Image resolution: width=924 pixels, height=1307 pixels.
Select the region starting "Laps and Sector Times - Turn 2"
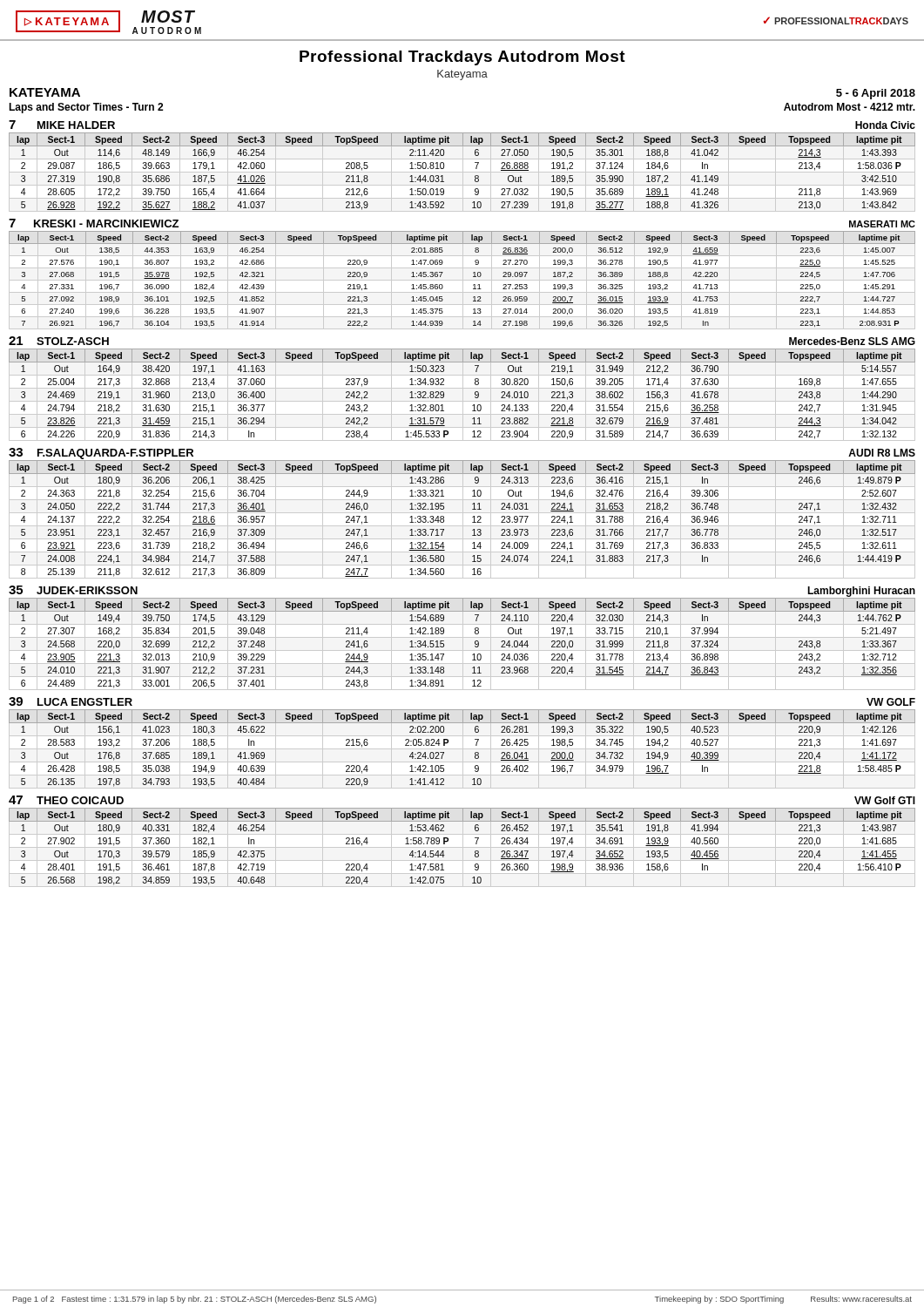point(86,107)
